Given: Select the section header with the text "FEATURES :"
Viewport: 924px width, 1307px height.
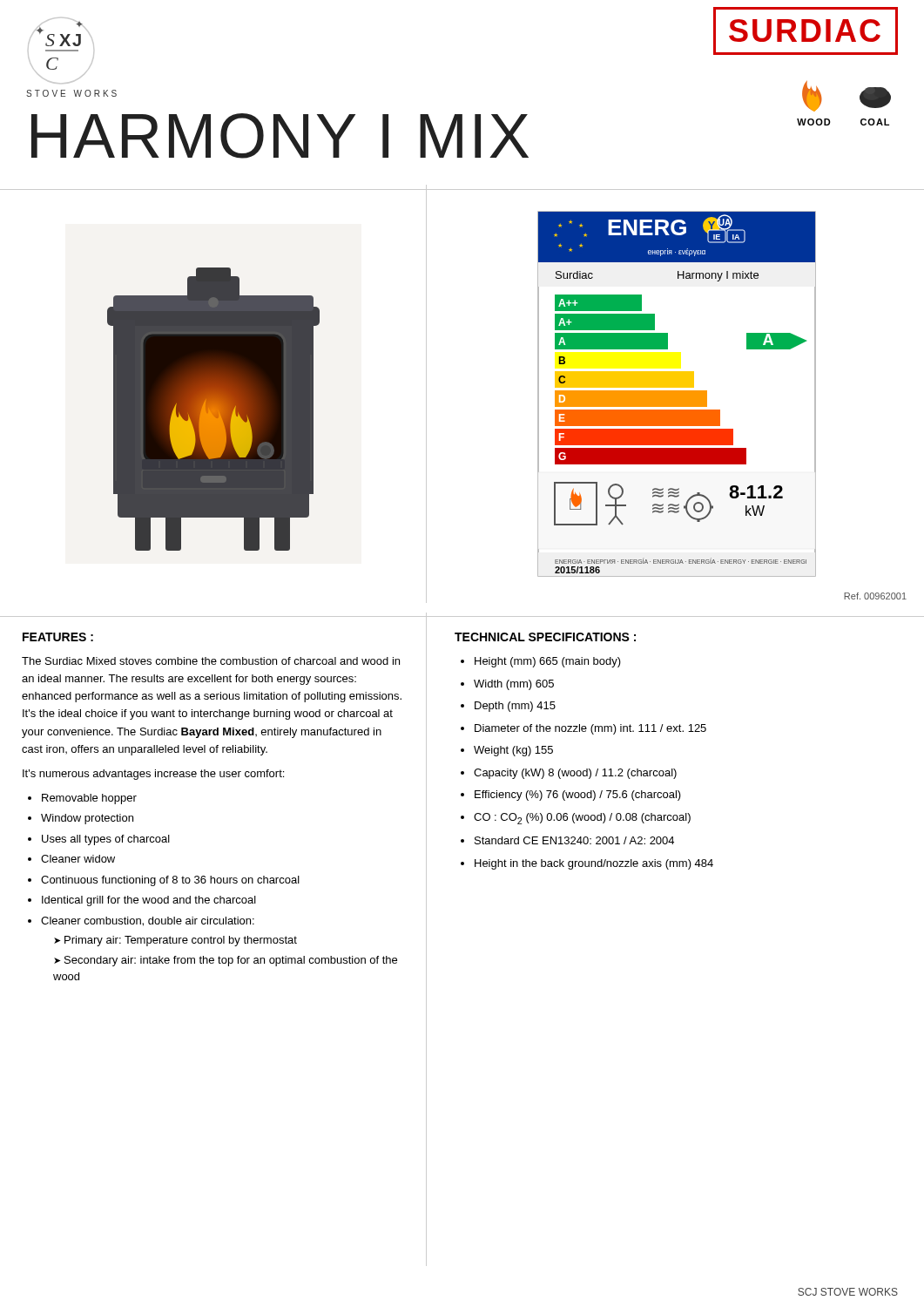Looking at the screenshot, I should tap(58, 637).
